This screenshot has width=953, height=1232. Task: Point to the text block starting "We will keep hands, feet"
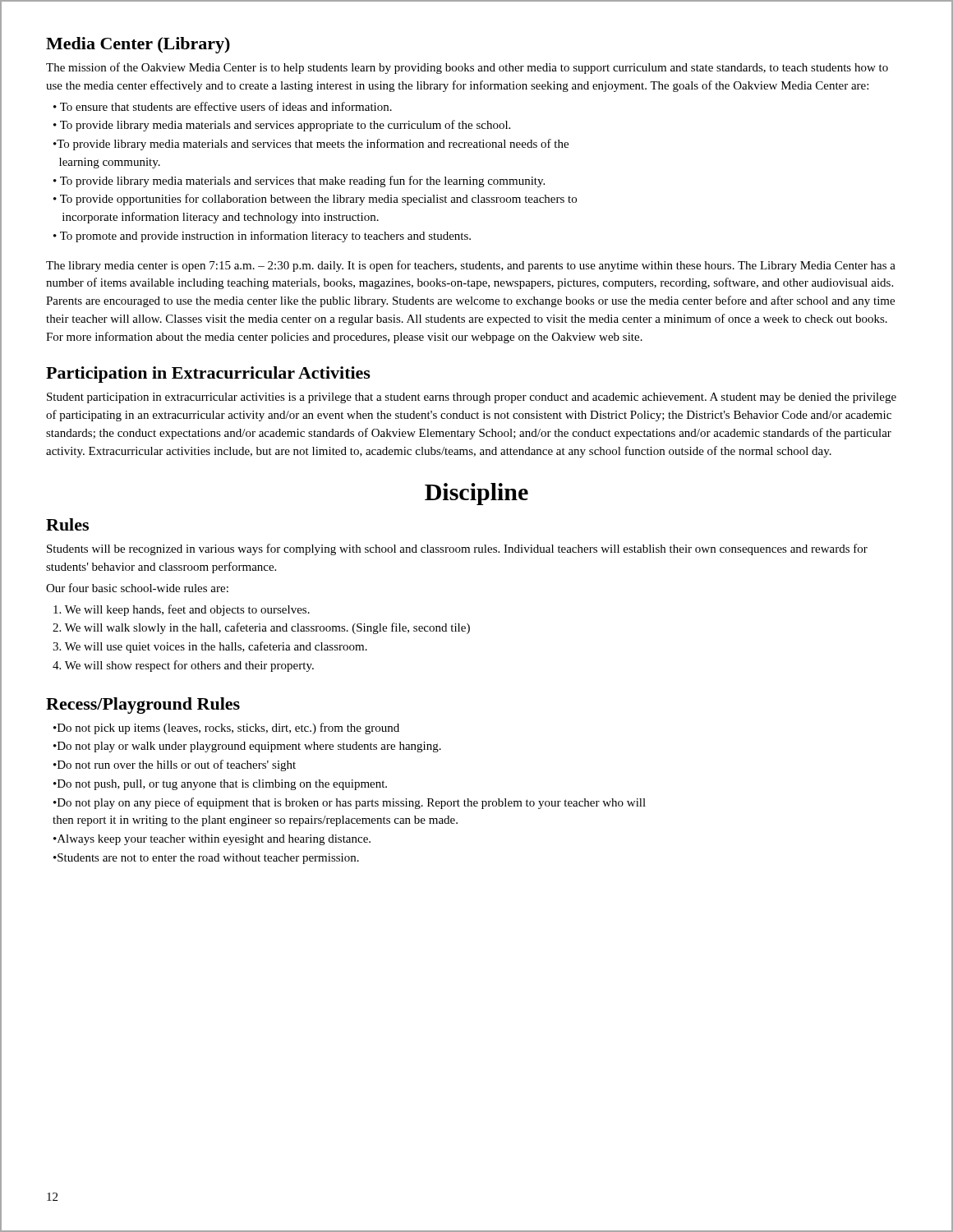(181, 609)
